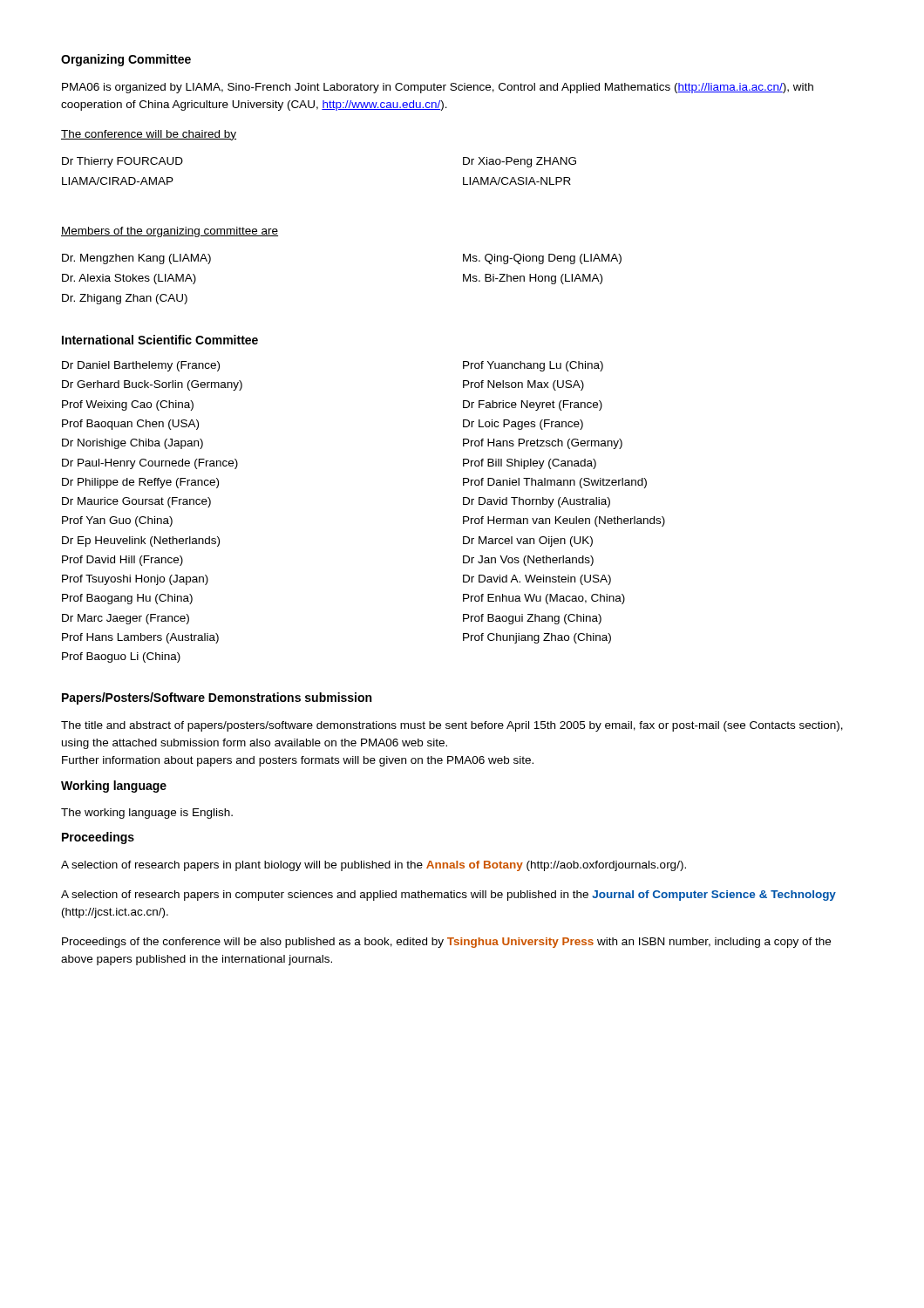Where does it say "Prof Tsuyoshi Honjo (Japan)"?
Viewport: 924px width, 1308px height.
point(135,579)
